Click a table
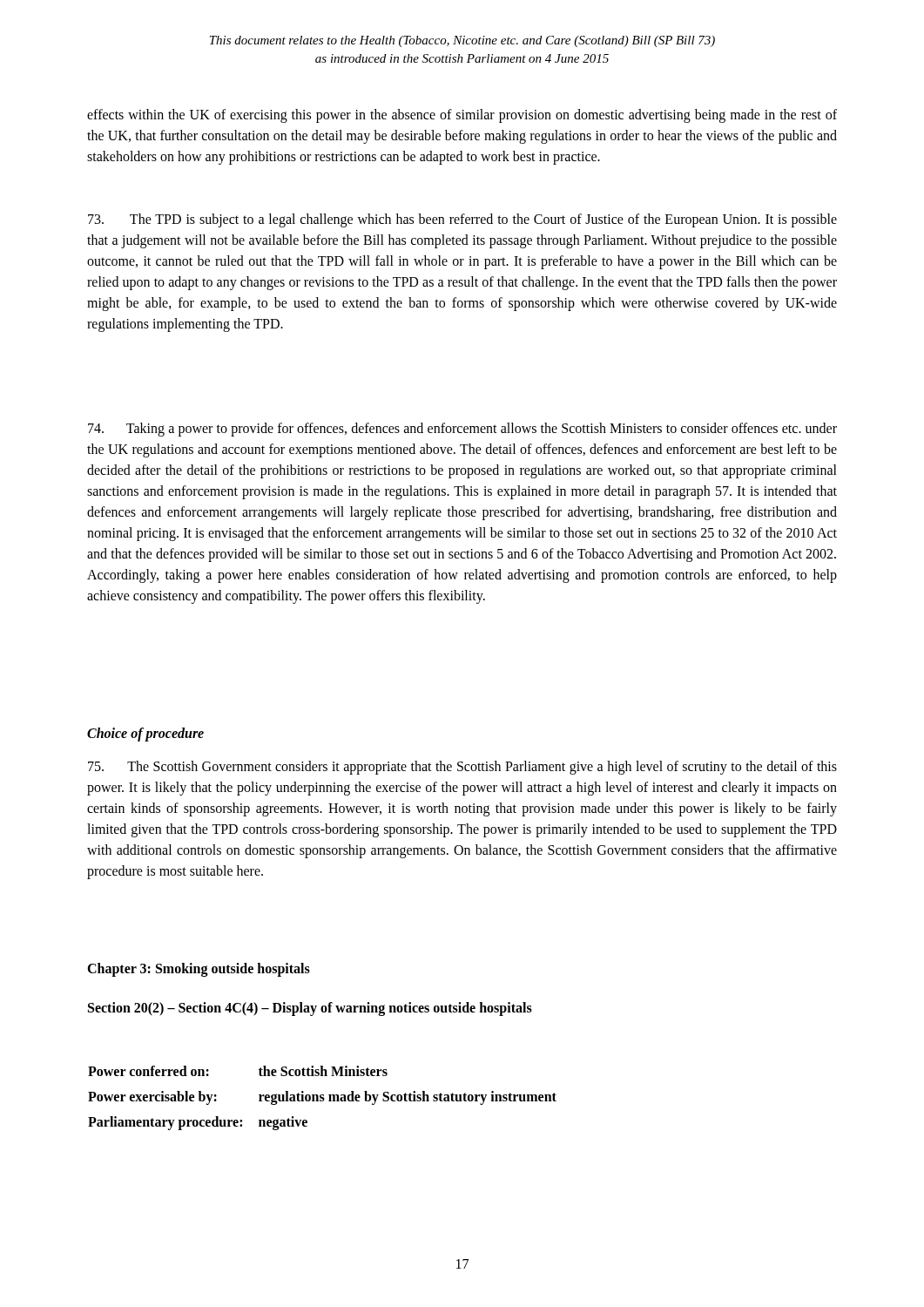This screenshot has height=1307, width=924. click(326, 1097)
